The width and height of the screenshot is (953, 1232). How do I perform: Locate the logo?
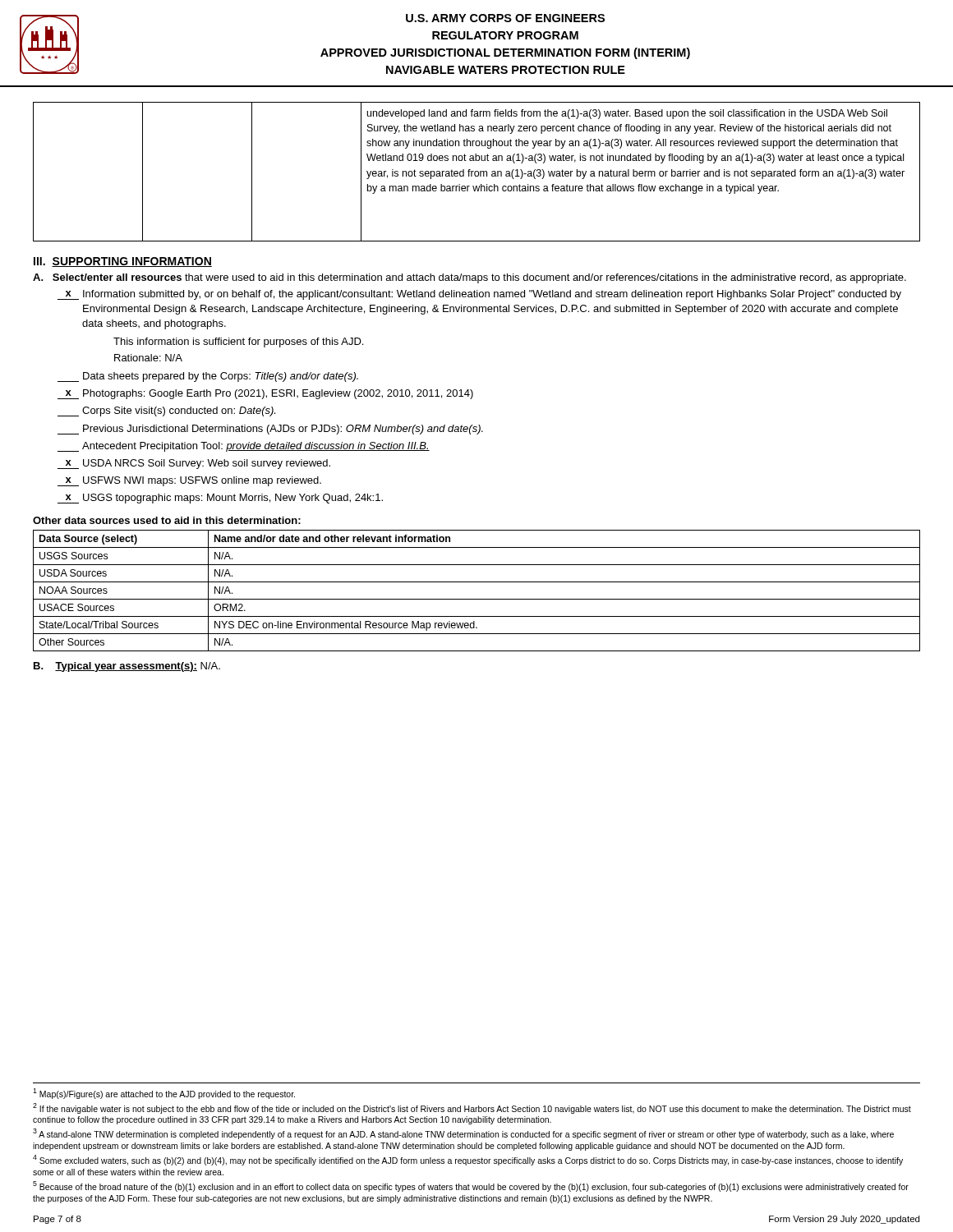point(49,44)
